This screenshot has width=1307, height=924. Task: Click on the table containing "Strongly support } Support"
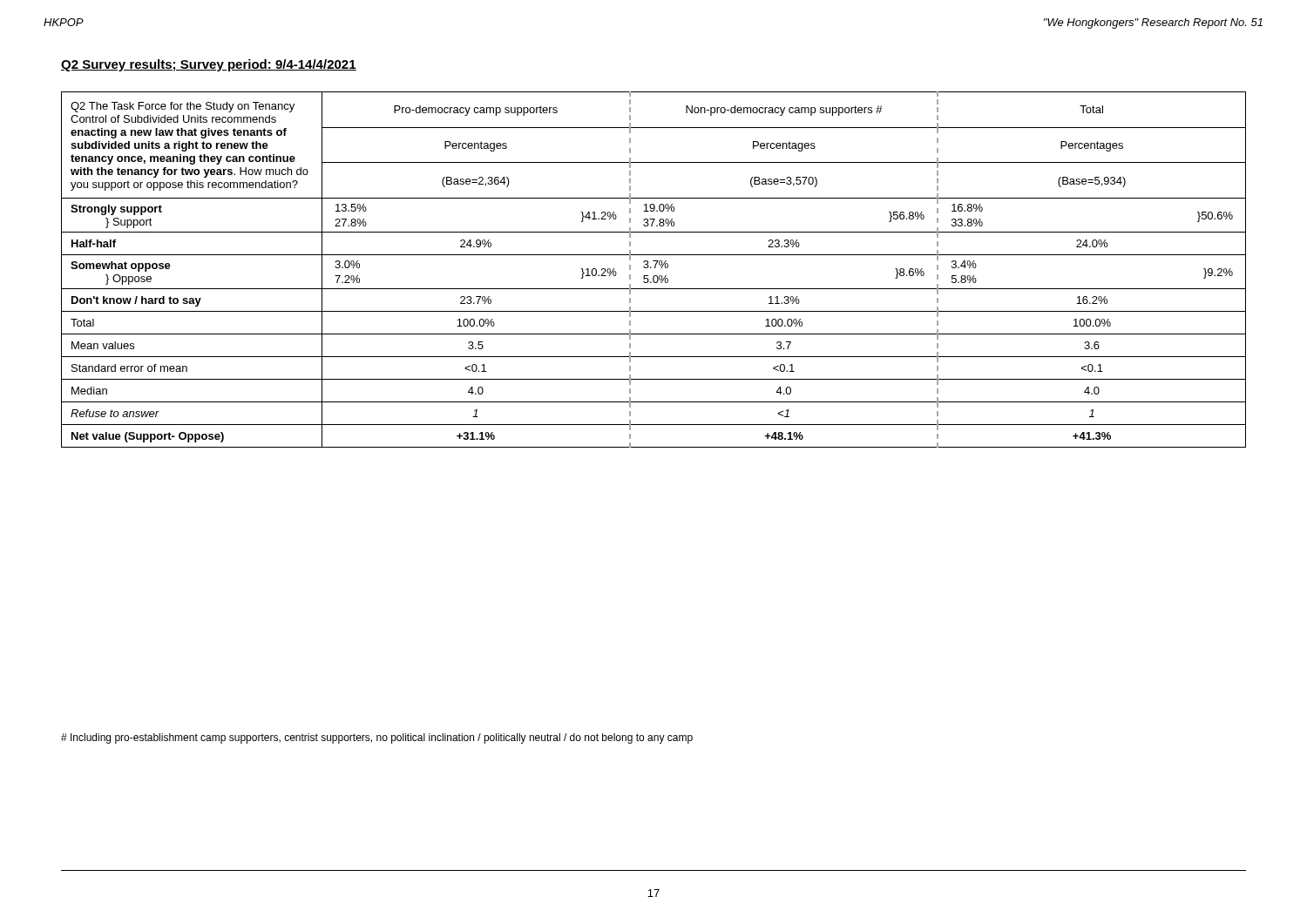point(654,270)
